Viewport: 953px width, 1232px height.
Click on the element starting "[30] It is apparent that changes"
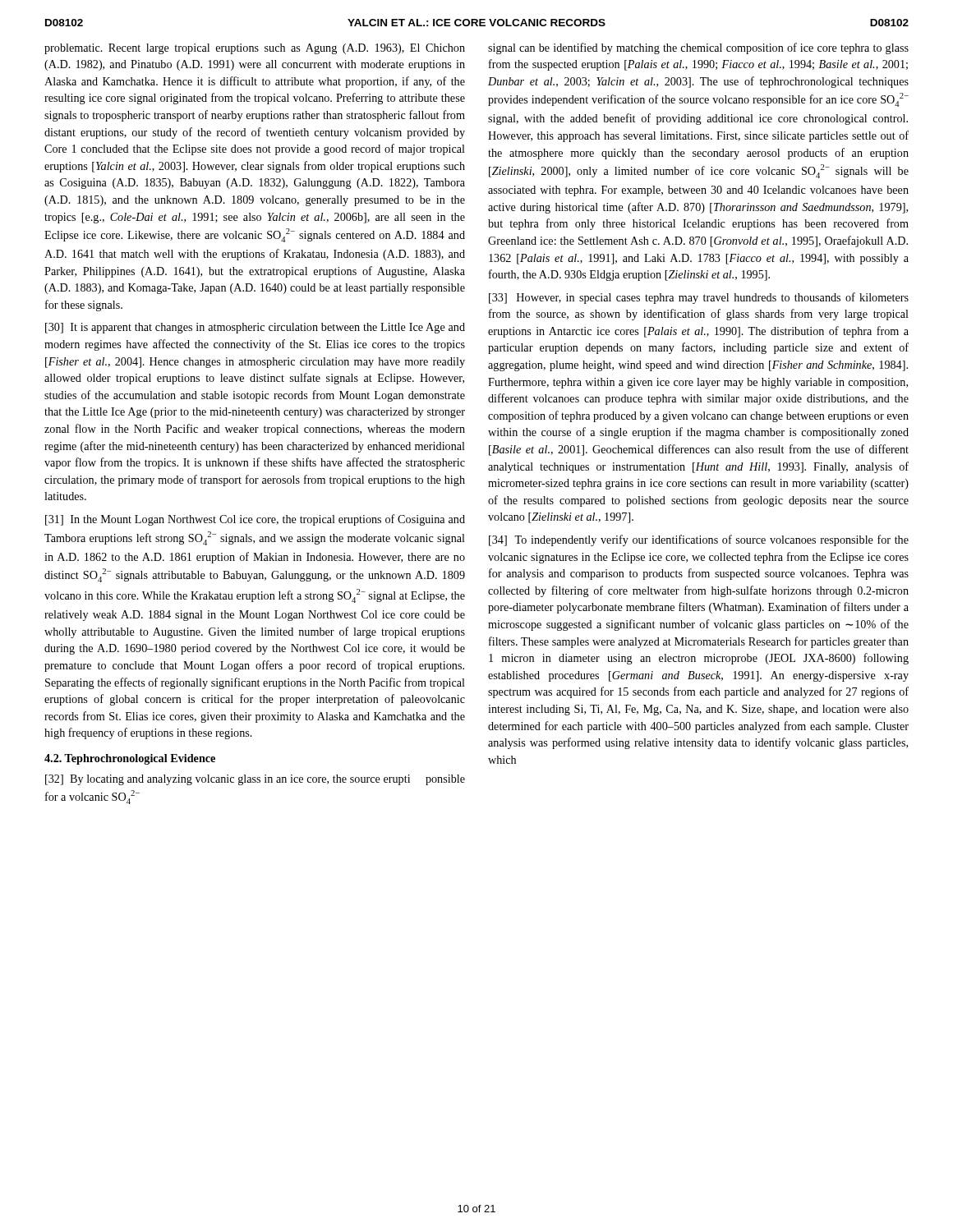(x=255, y=412)
